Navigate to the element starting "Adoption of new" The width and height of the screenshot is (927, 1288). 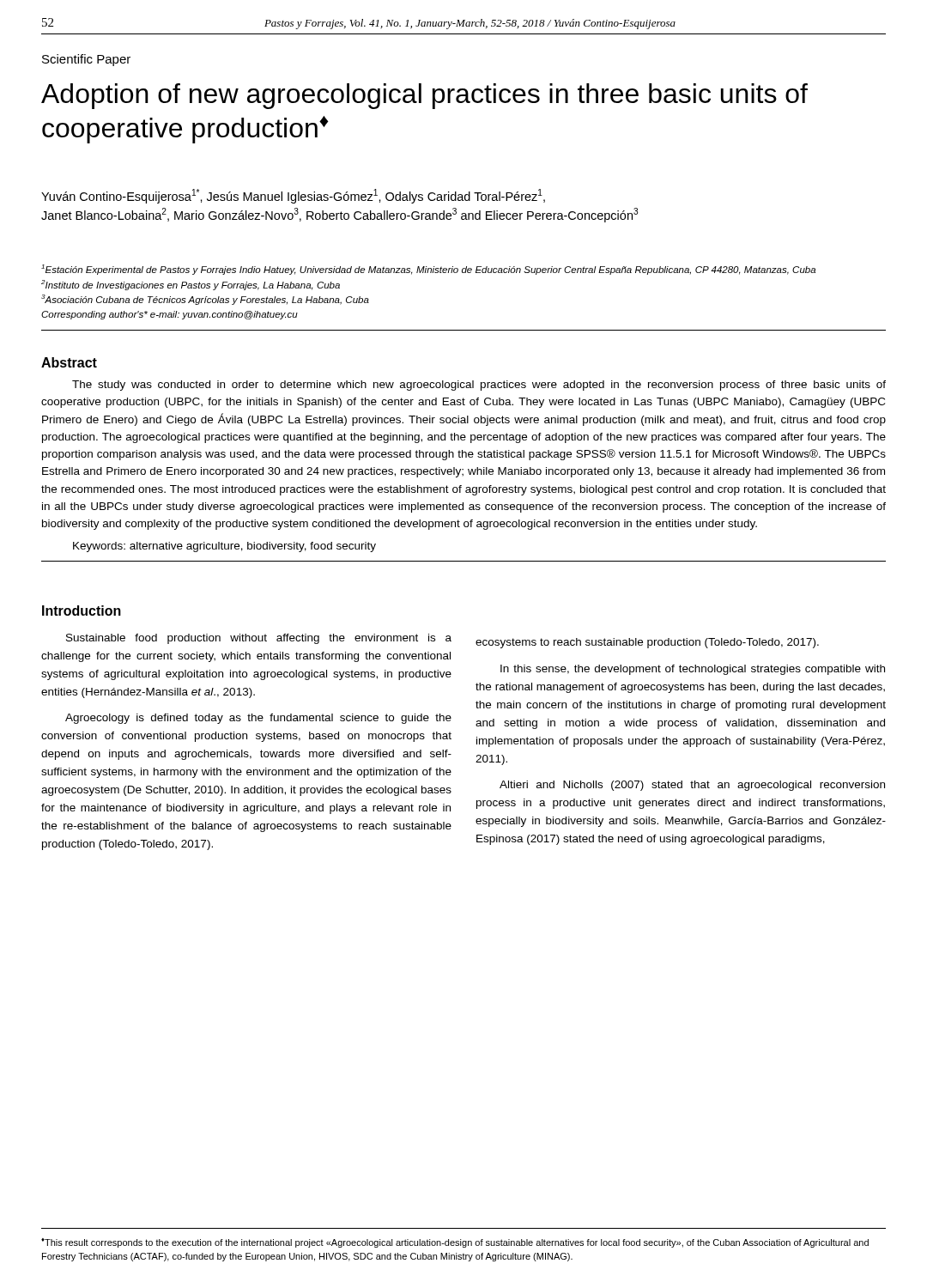point(424,111)
